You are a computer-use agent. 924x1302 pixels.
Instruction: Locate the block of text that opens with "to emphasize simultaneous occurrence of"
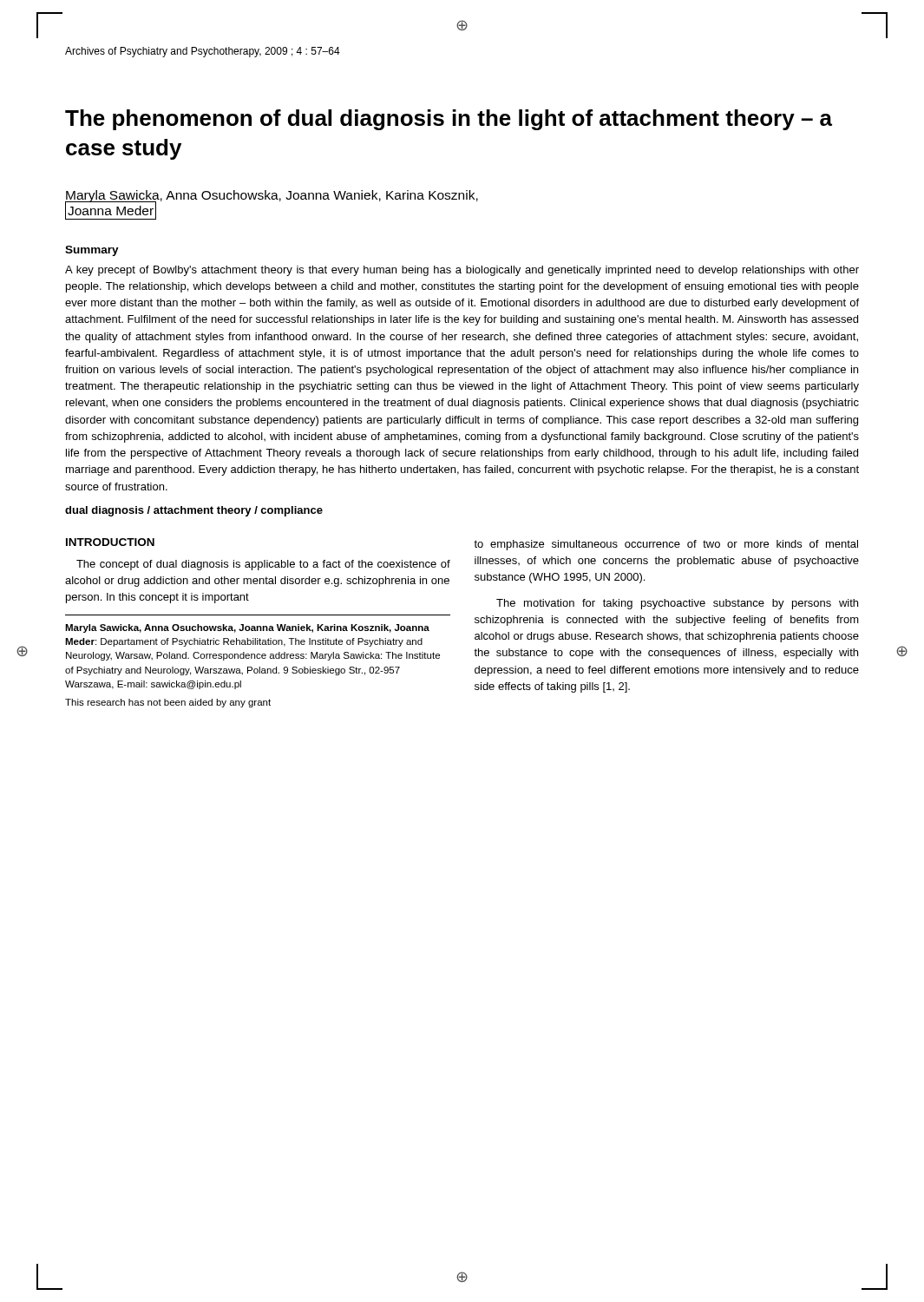(x=667, y=560)
